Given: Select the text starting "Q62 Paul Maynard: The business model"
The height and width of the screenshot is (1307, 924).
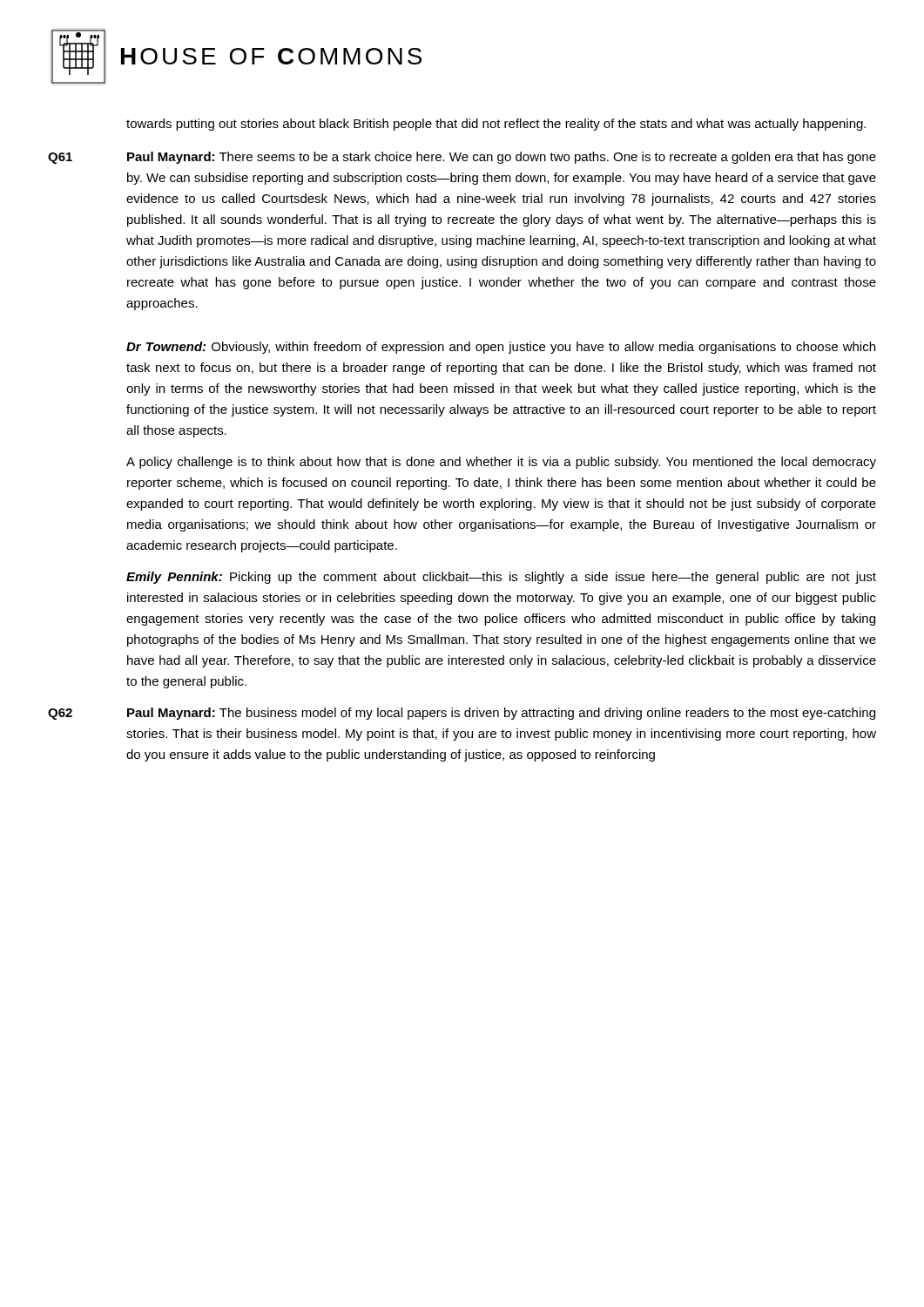Looking at the screenshot, I should pyautogui.click(x=462, y=739).
